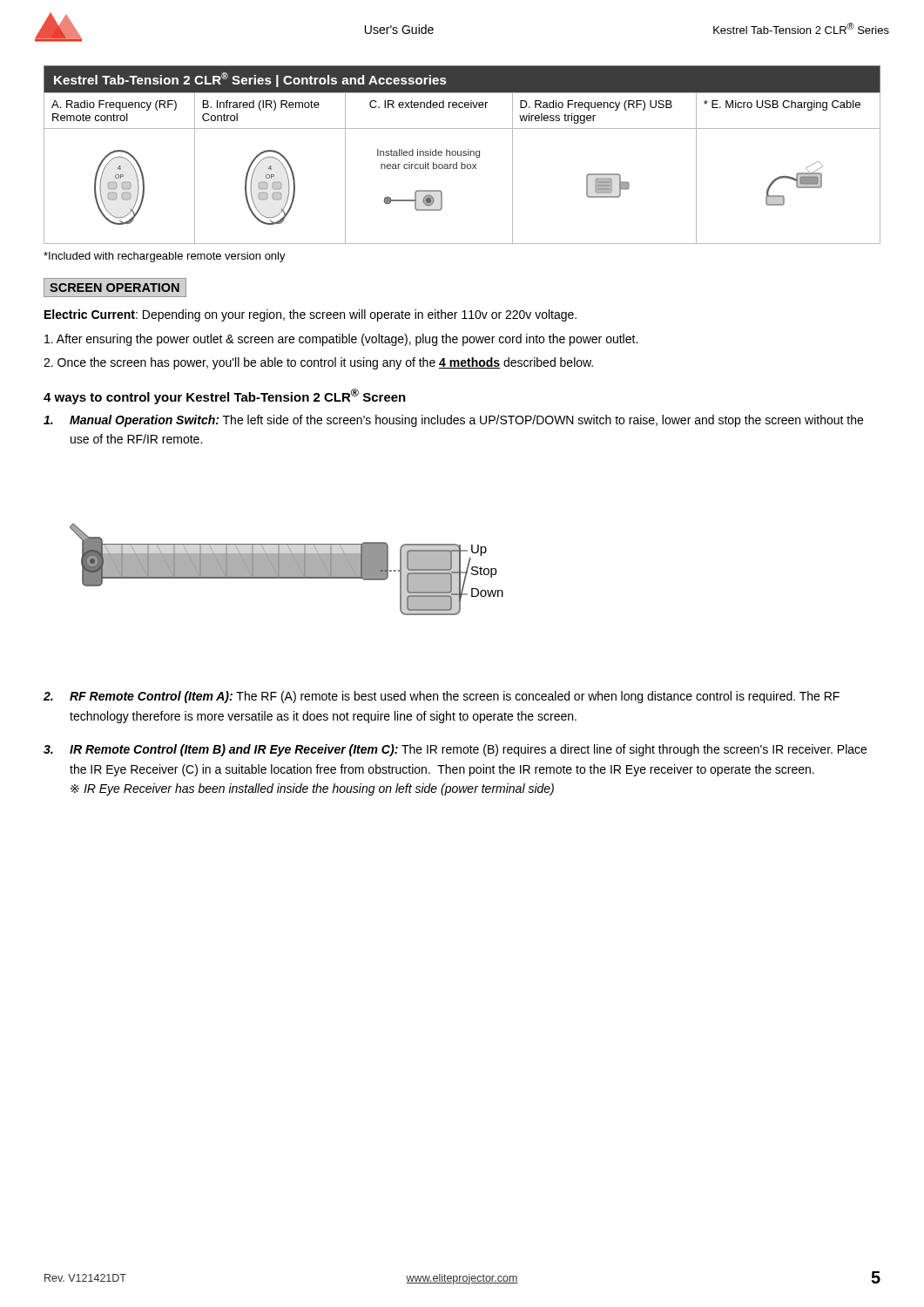Navigate to the element starting "Manual Operation Switch: The left side of the"
This screenshot has height=1307, width=924.
pyautogui.click(x=462, y=430)
